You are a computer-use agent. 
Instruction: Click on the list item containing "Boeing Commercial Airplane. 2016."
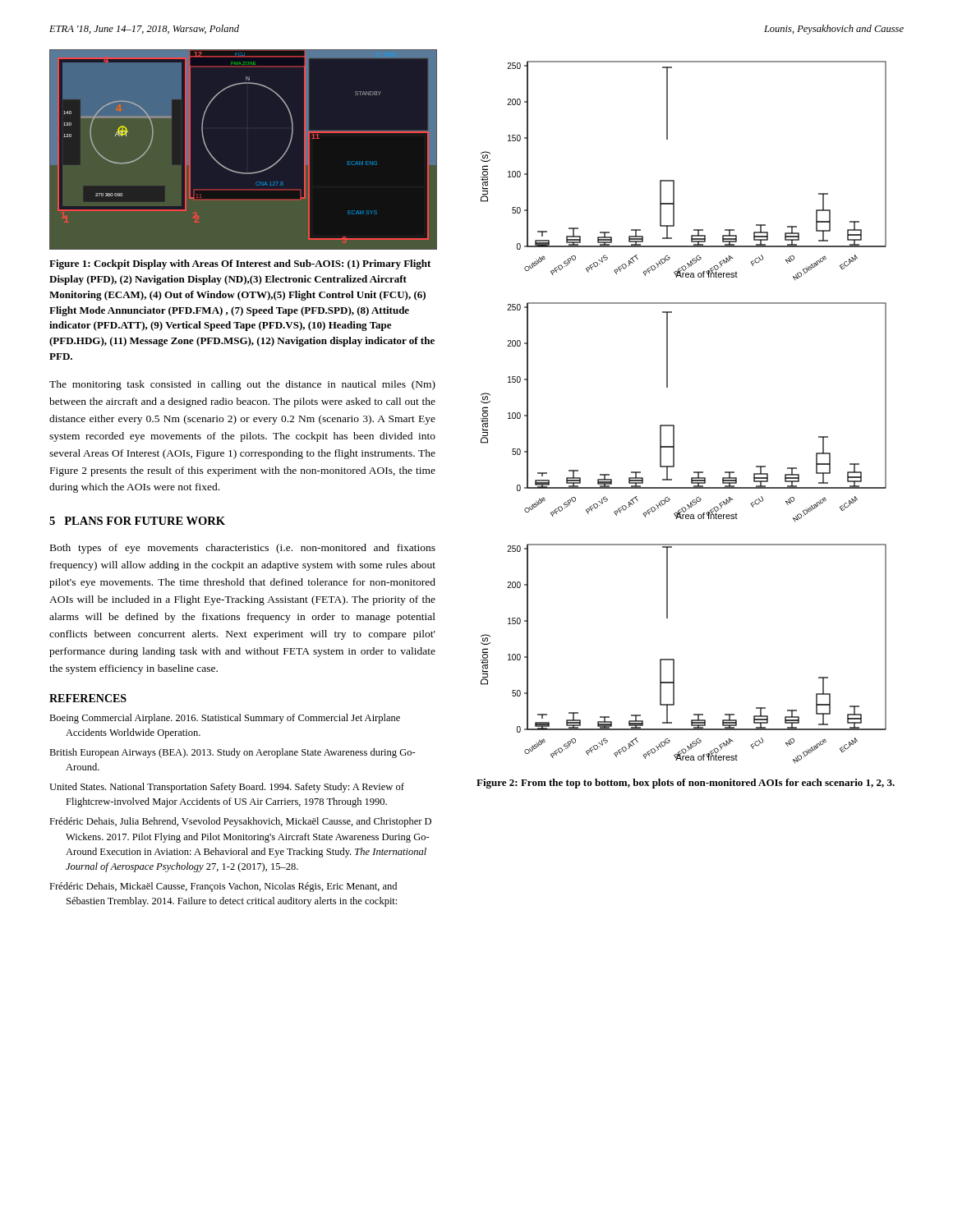(x=225, y=725)
